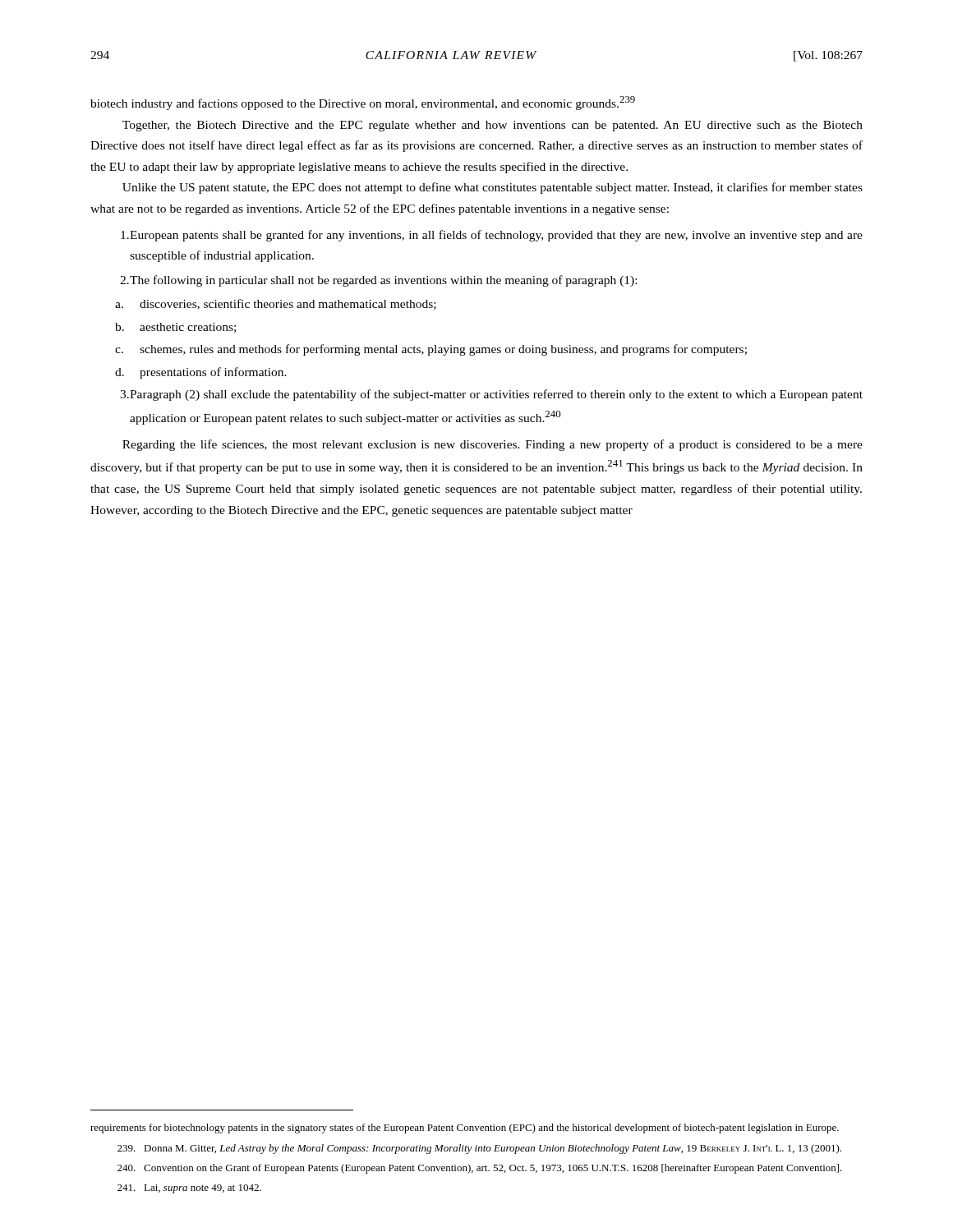Select the list item that says "b. aesthetic creations;"
The image size is (953, 1232).
coord(175,328)
